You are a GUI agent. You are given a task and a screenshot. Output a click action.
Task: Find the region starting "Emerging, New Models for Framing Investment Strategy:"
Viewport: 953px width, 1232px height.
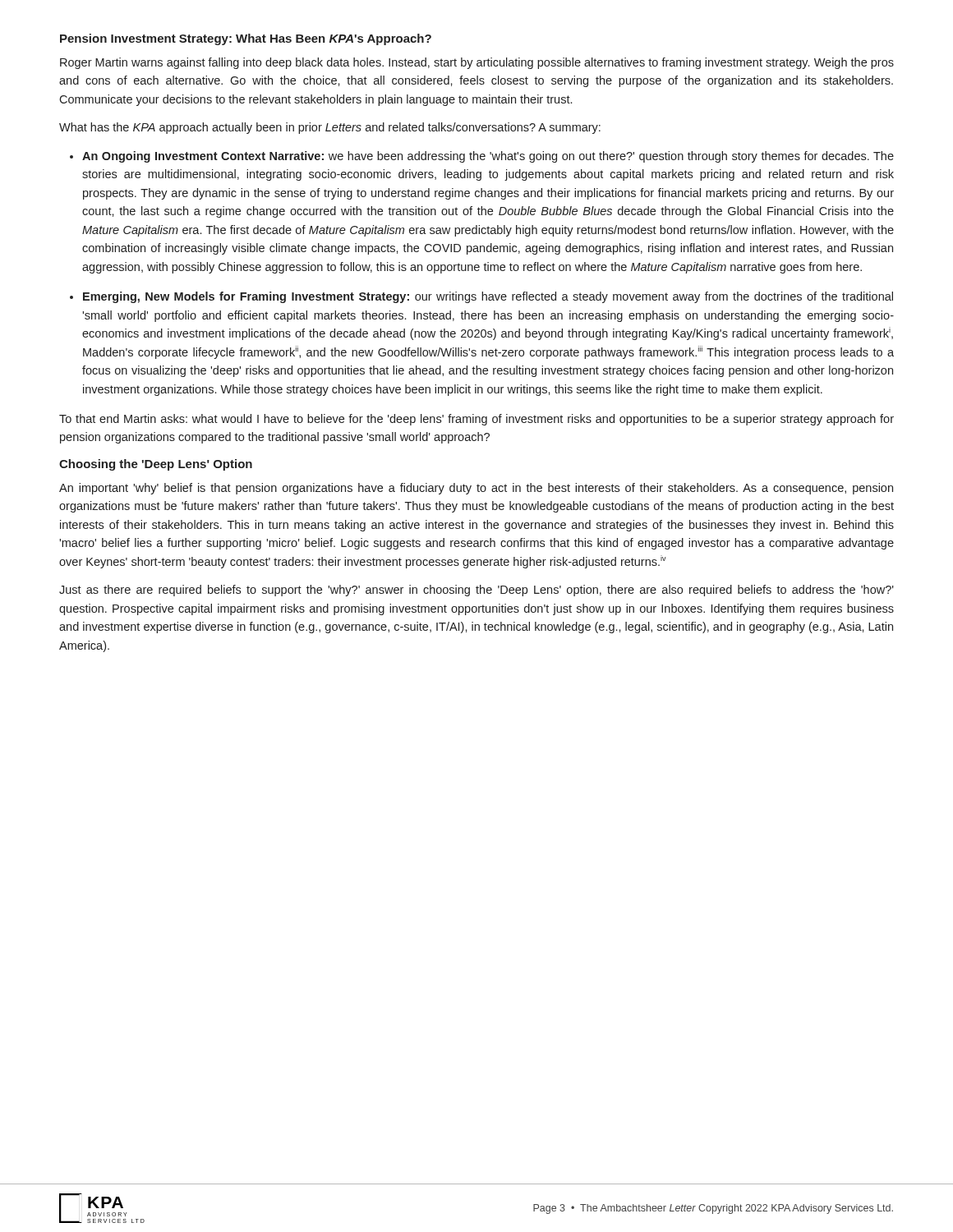[488, 343]
